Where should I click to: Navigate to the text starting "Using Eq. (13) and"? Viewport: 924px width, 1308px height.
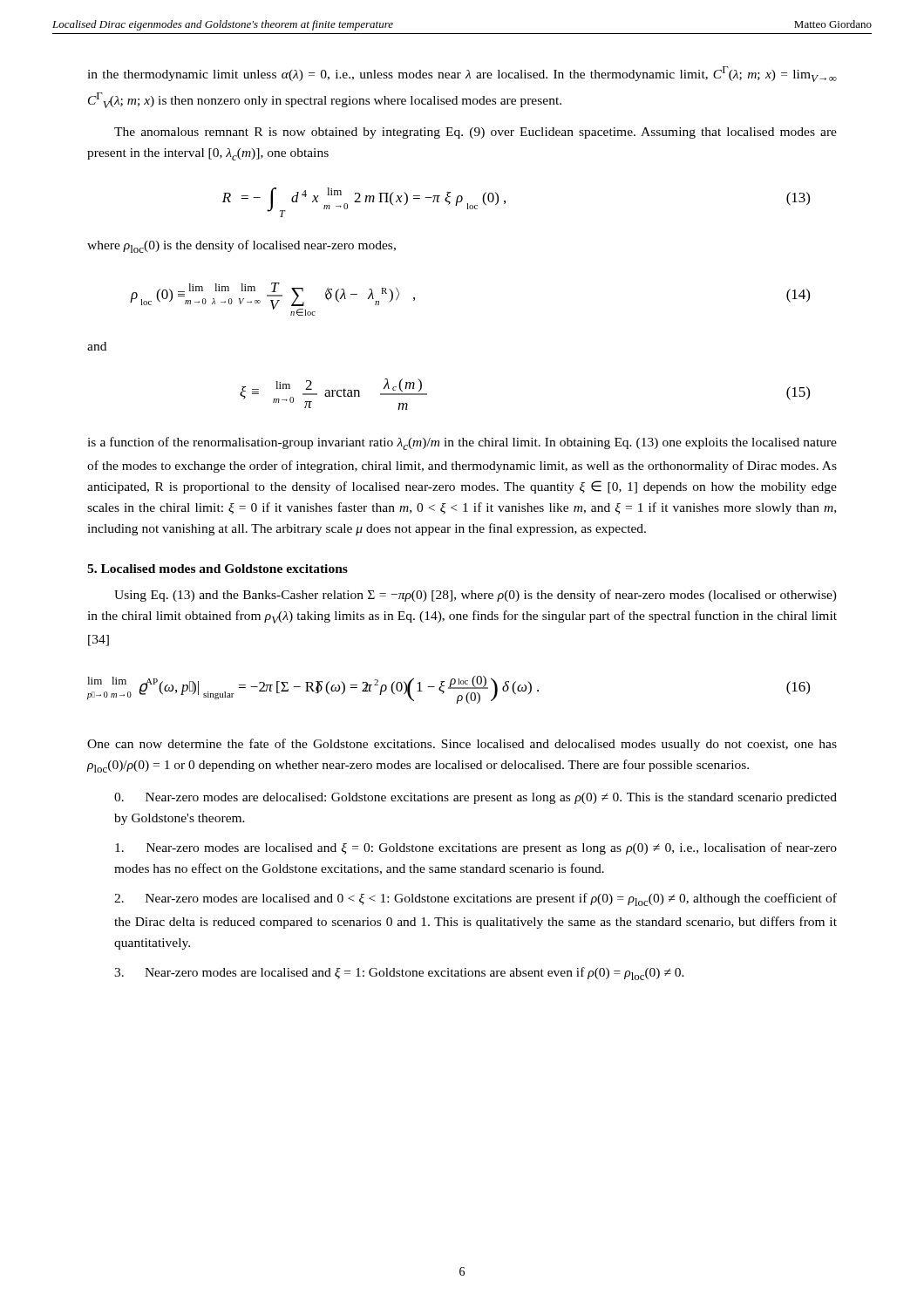click(x=462, y=617)
